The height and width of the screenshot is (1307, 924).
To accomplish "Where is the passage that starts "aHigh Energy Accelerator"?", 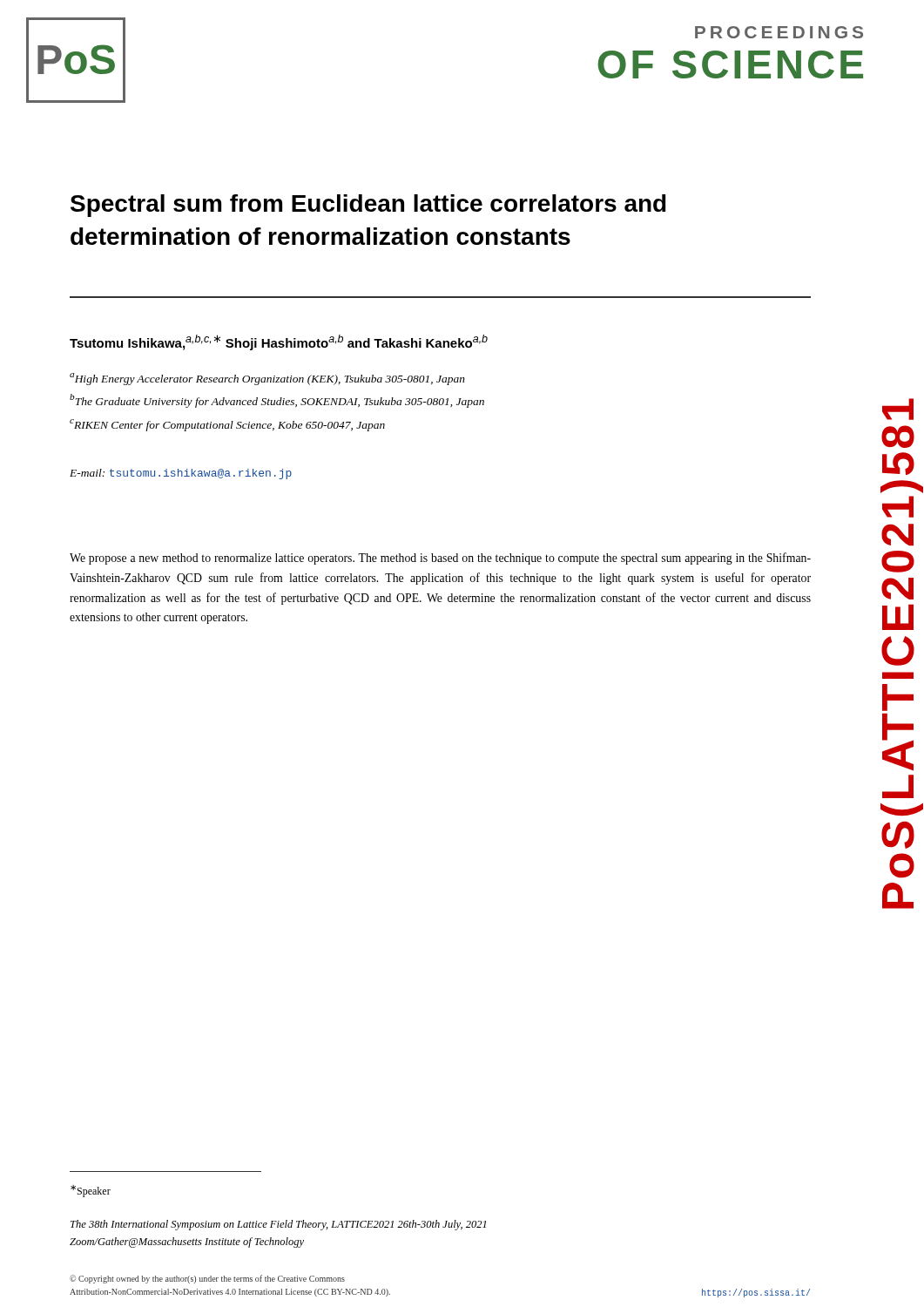I will point(277,400).
